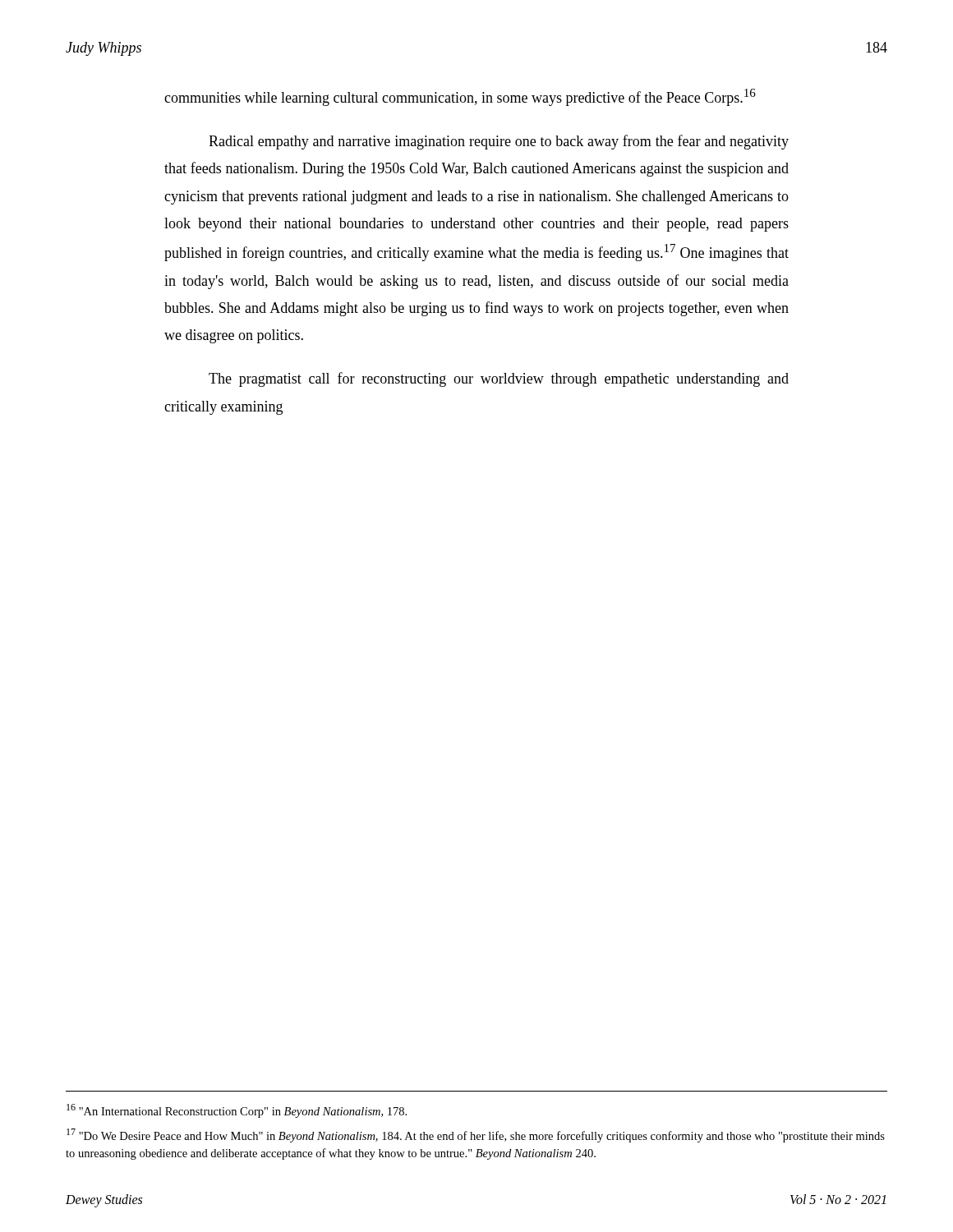Click on the text starting "communities while learning cultural communication, in"
Viewport: 953px width, 1232px height.
point(476,251)
